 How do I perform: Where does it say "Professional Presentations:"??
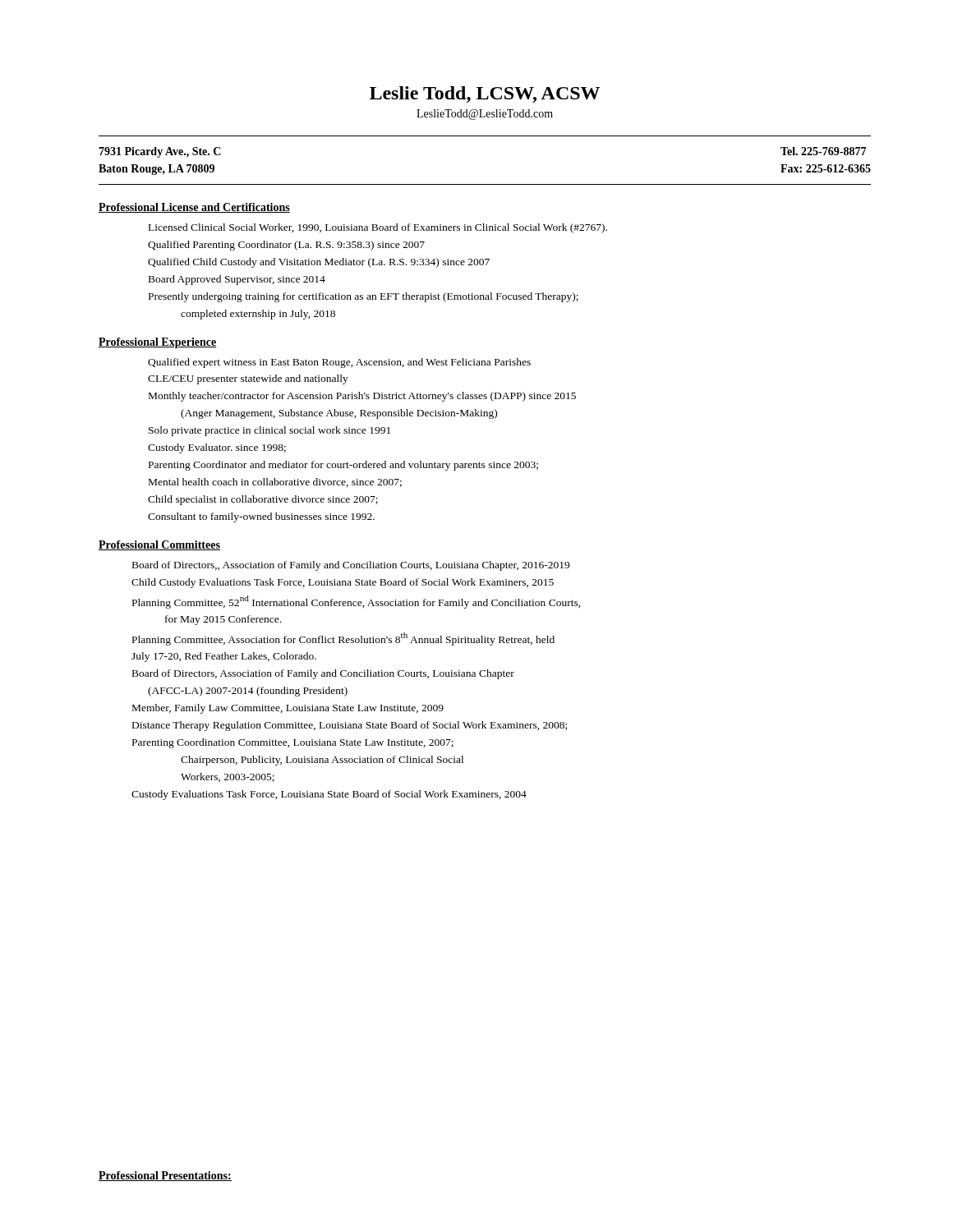(165, 1176)
